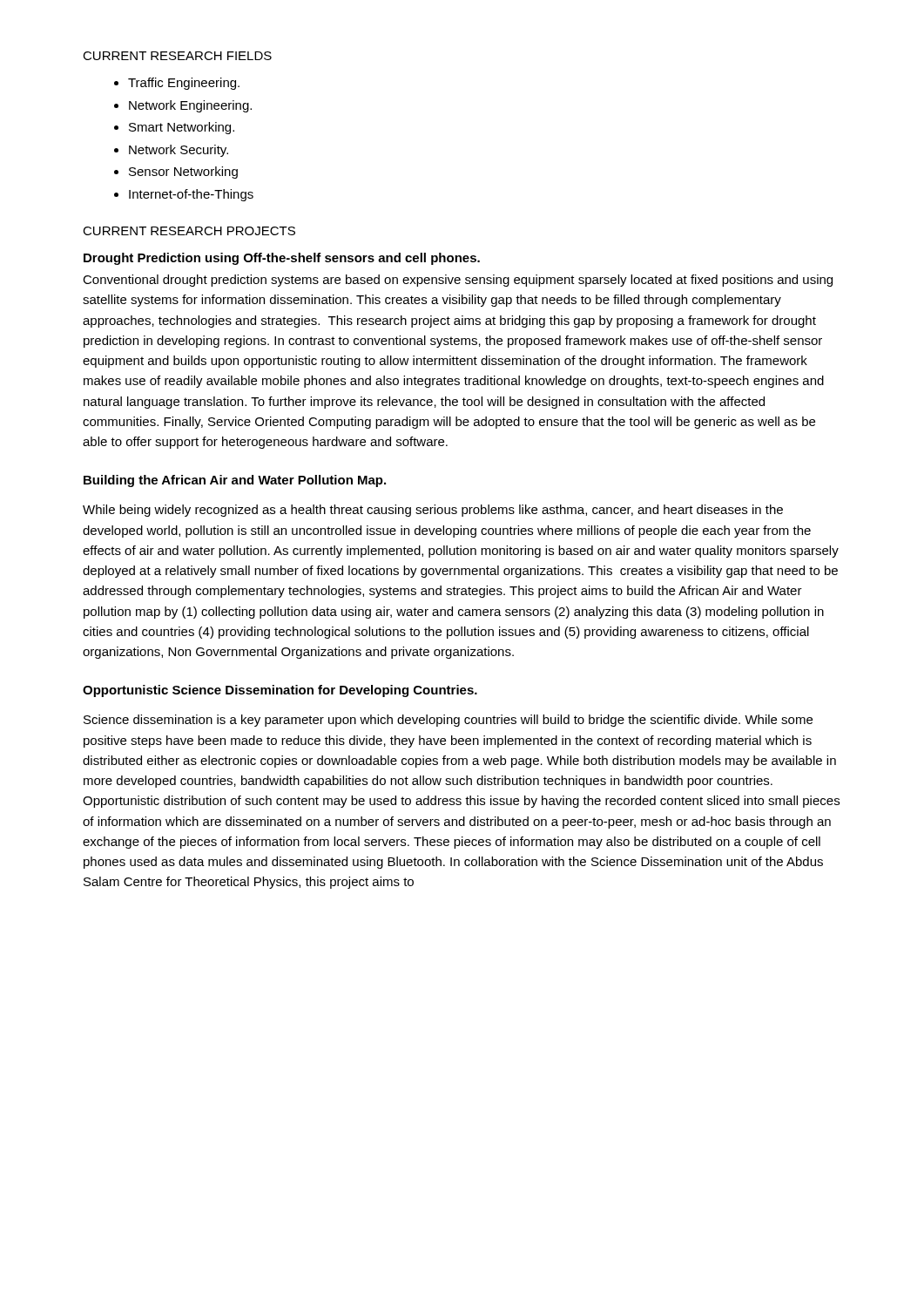The width and height of the screenshot is (924, 1307).
Task: Click where it says "Network Security."
Action: pyautogui.click(x=179, y=149)
